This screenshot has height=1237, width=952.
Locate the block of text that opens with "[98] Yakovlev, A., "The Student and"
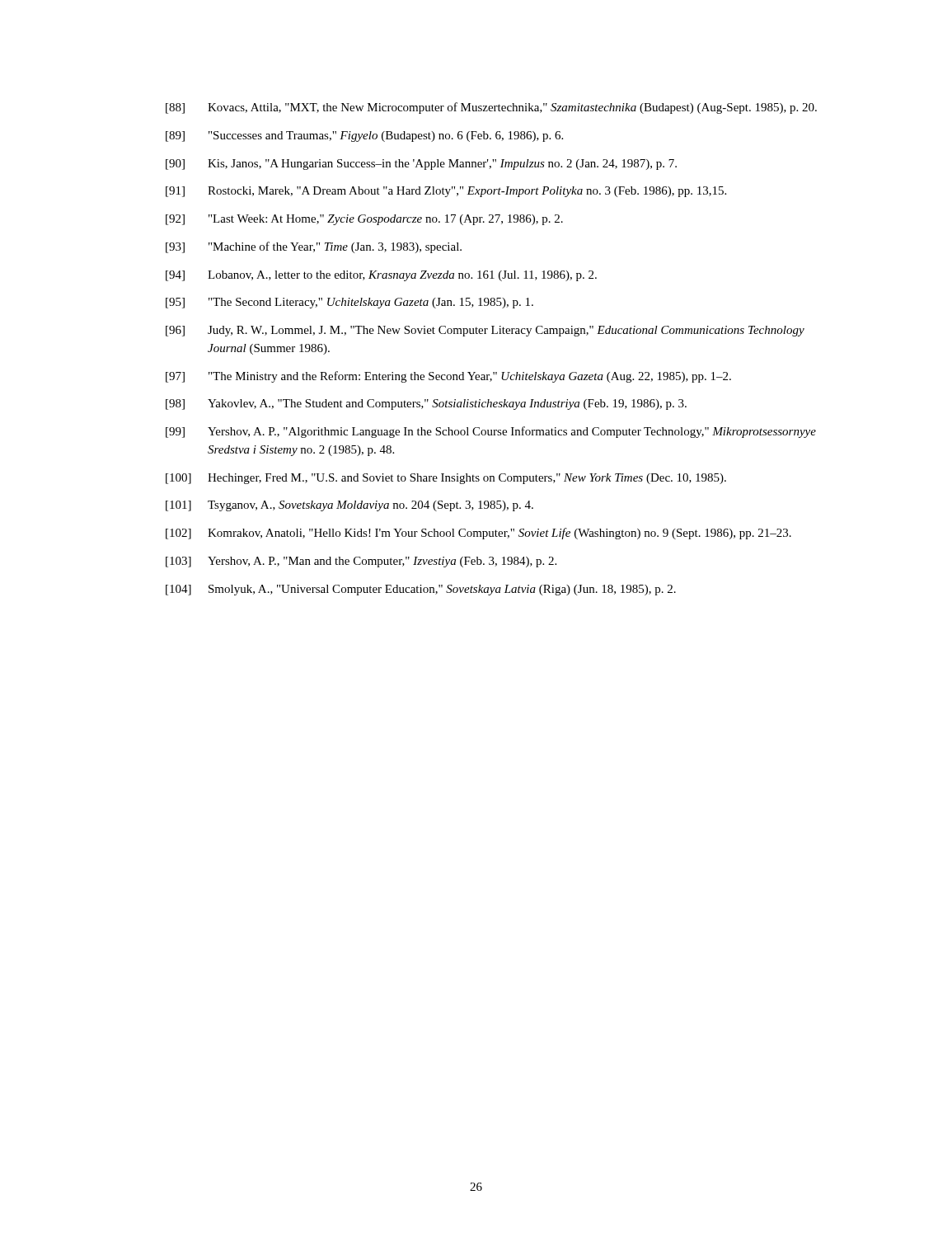[505, 404]
